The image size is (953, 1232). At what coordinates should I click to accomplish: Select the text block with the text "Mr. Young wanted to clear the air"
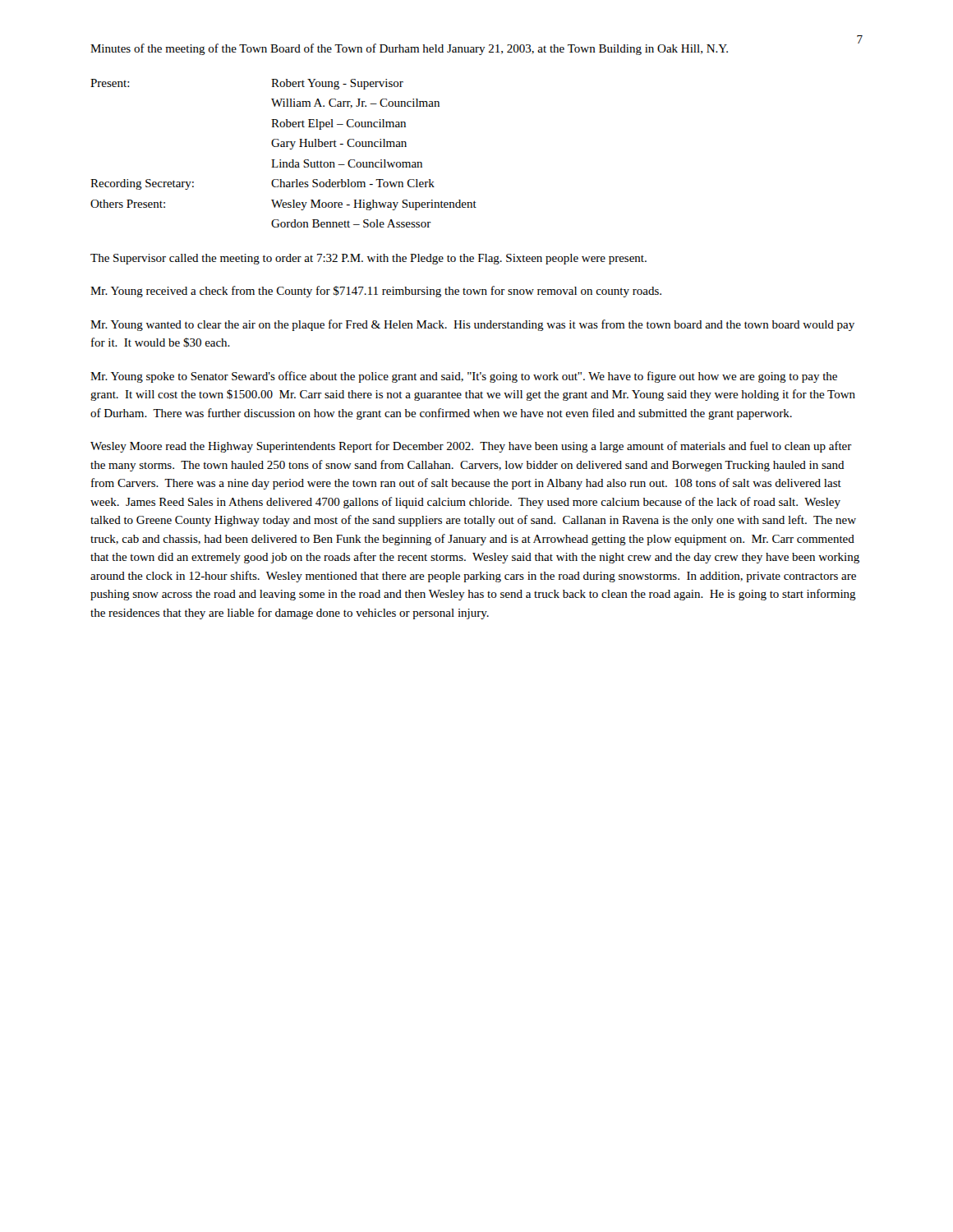coord(472,333)
